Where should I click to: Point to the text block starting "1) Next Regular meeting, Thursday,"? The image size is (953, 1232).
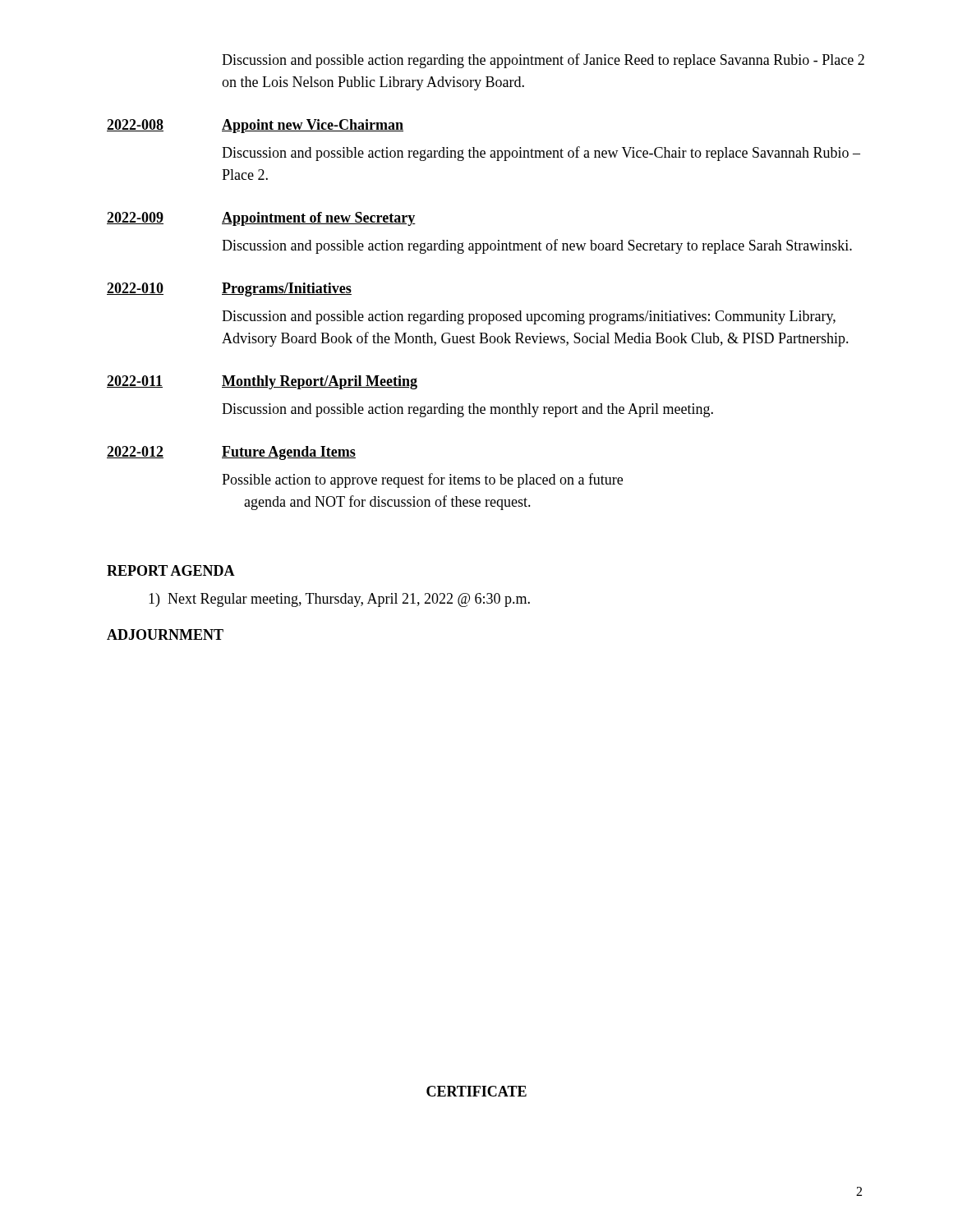339,599
